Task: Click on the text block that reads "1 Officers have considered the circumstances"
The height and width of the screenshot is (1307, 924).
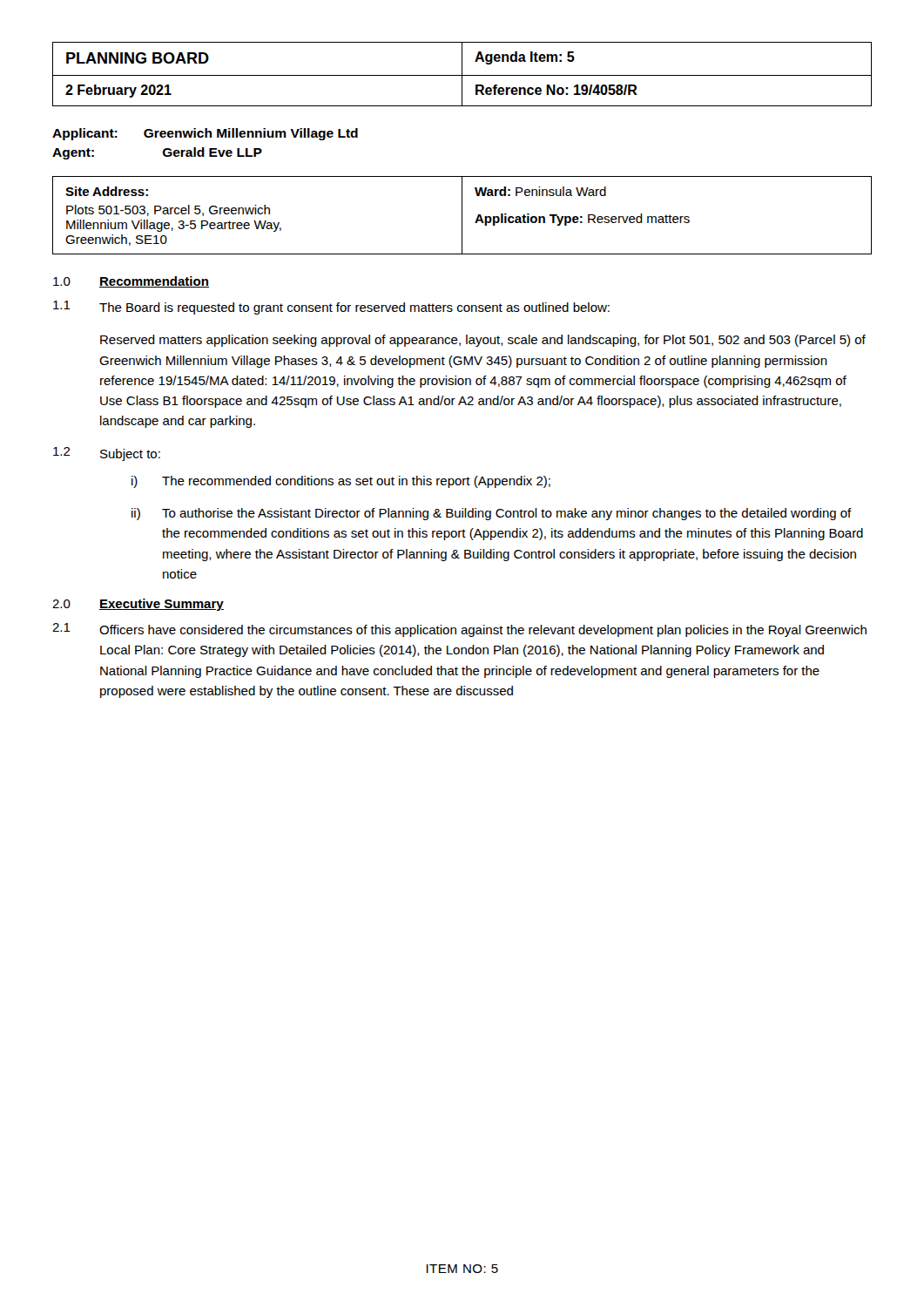Action: 462,660
